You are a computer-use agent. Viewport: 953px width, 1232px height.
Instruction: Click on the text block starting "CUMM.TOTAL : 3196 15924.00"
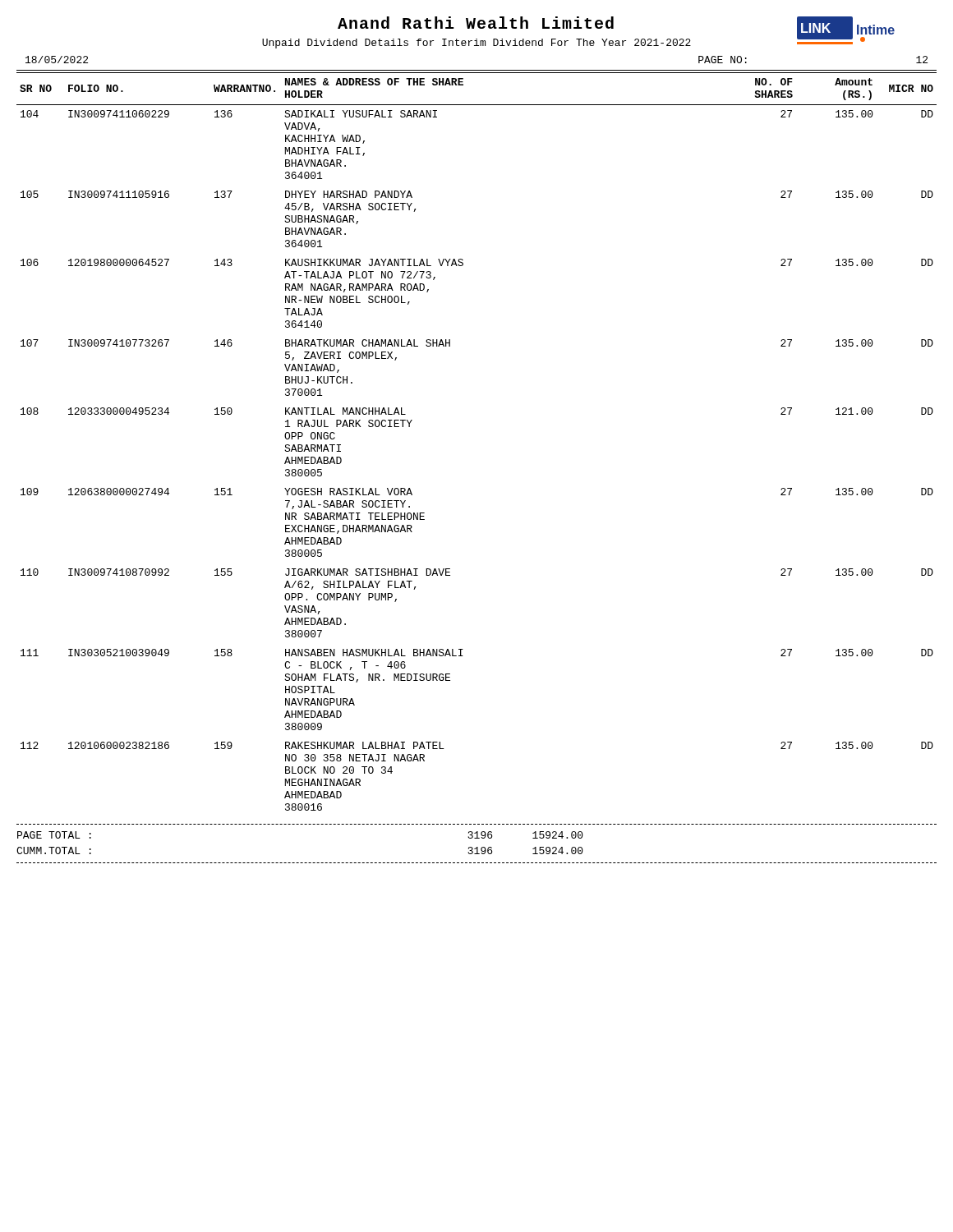click(304, 851)
